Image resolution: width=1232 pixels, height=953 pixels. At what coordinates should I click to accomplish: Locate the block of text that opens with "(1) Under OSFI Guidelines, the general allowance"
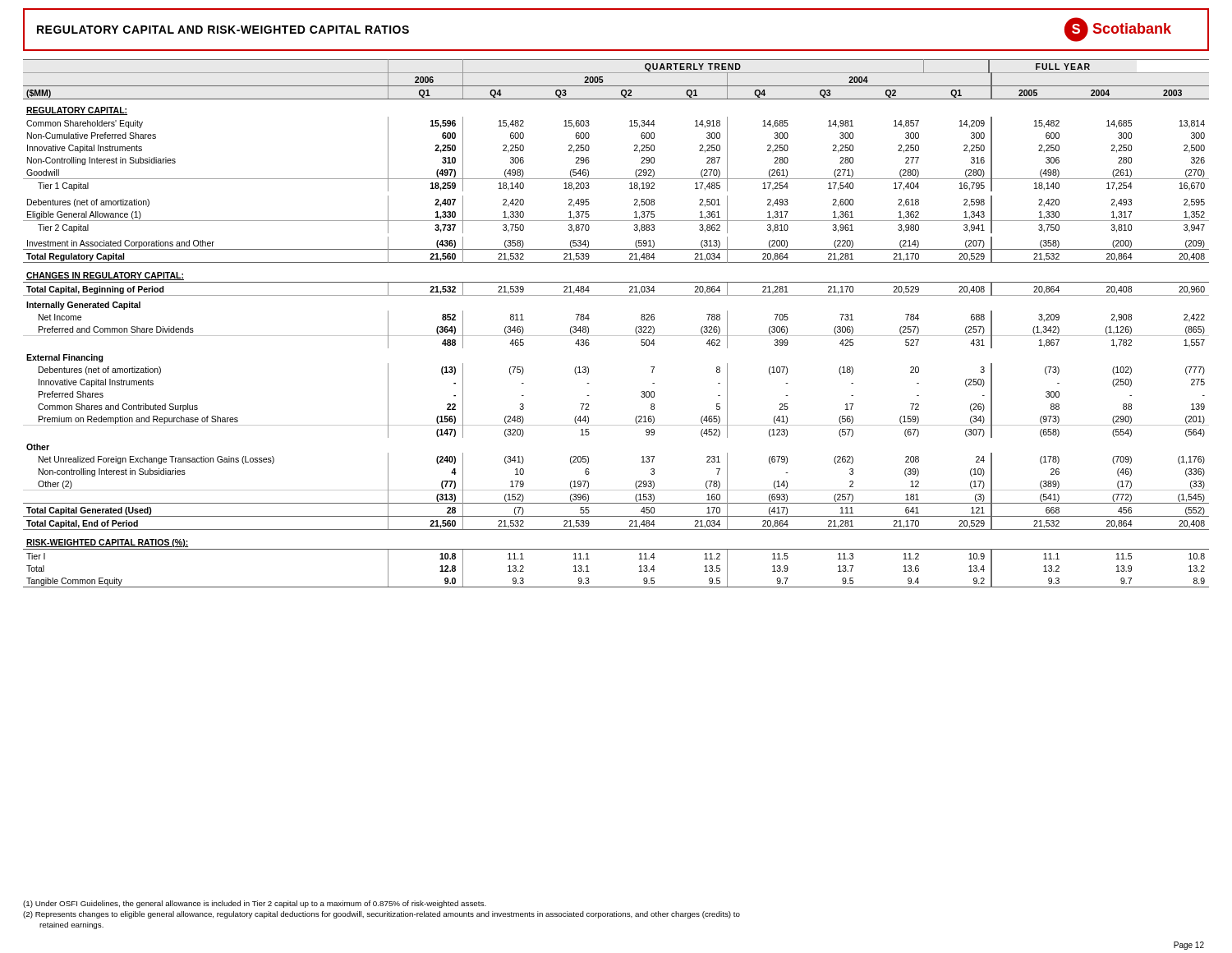(x=255, y=903)
